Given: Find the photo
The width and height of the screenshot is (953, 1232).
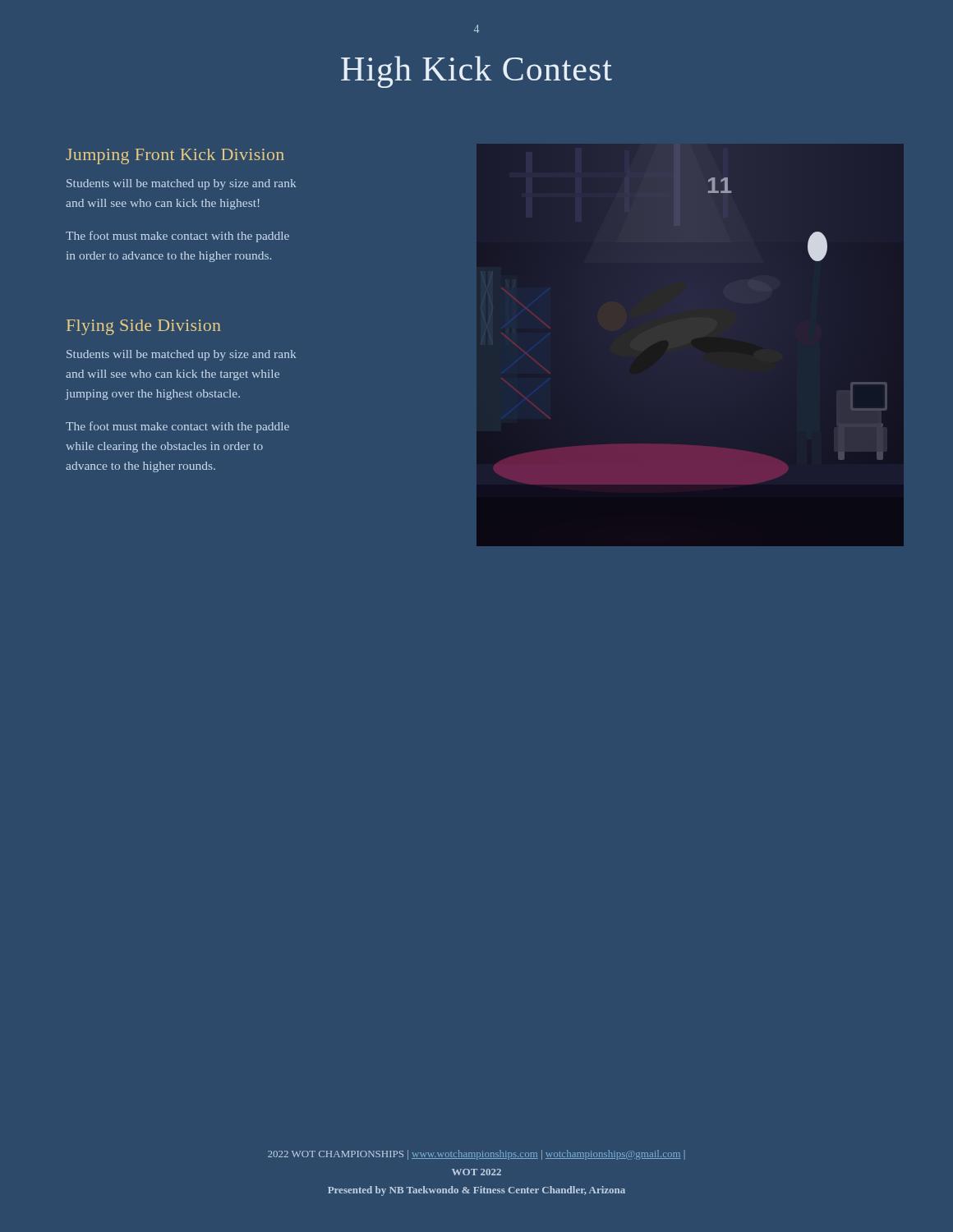Looking at the screenshot, I should coord(690,345).
